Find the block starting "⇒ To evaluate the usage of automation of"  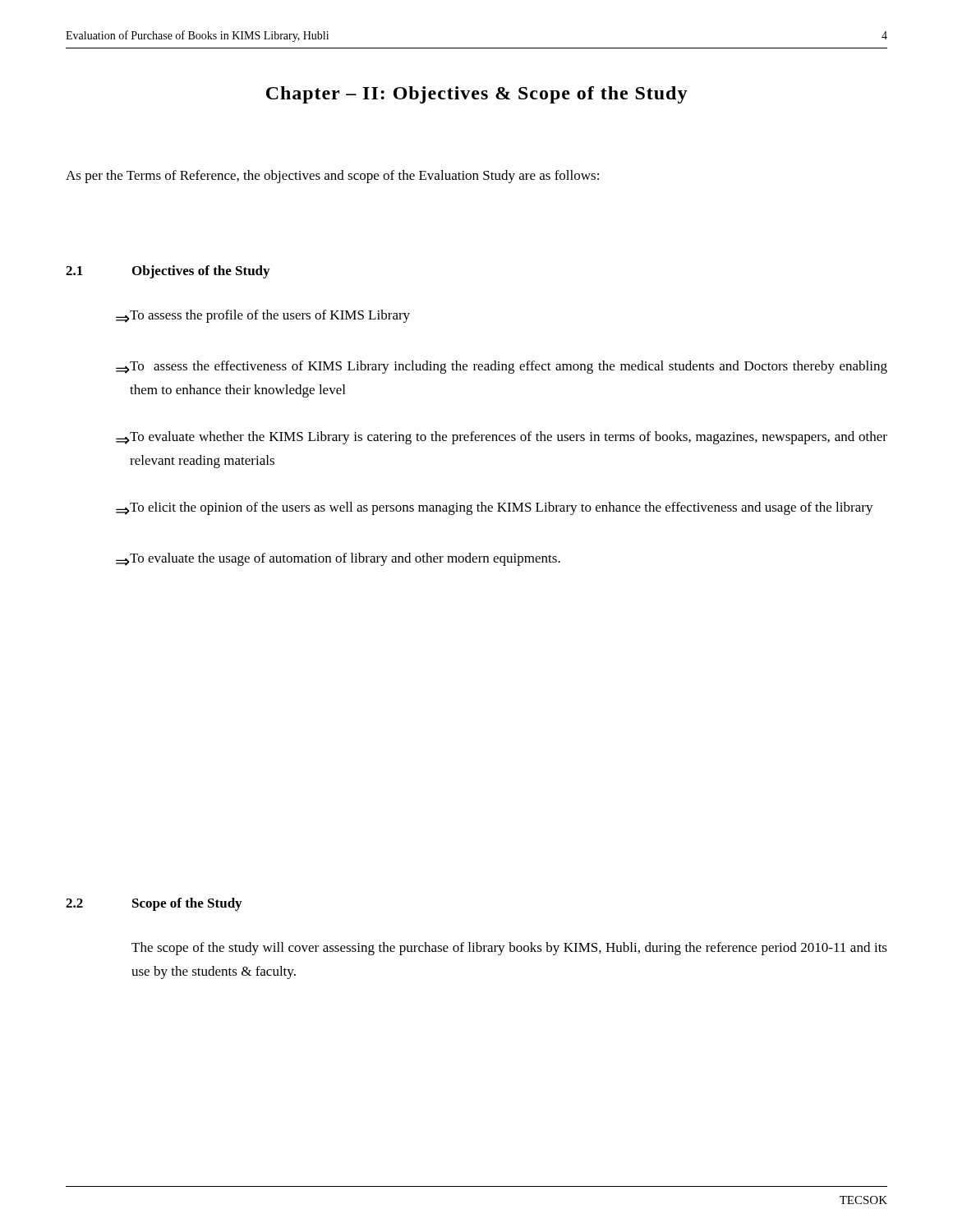(476, 561)
